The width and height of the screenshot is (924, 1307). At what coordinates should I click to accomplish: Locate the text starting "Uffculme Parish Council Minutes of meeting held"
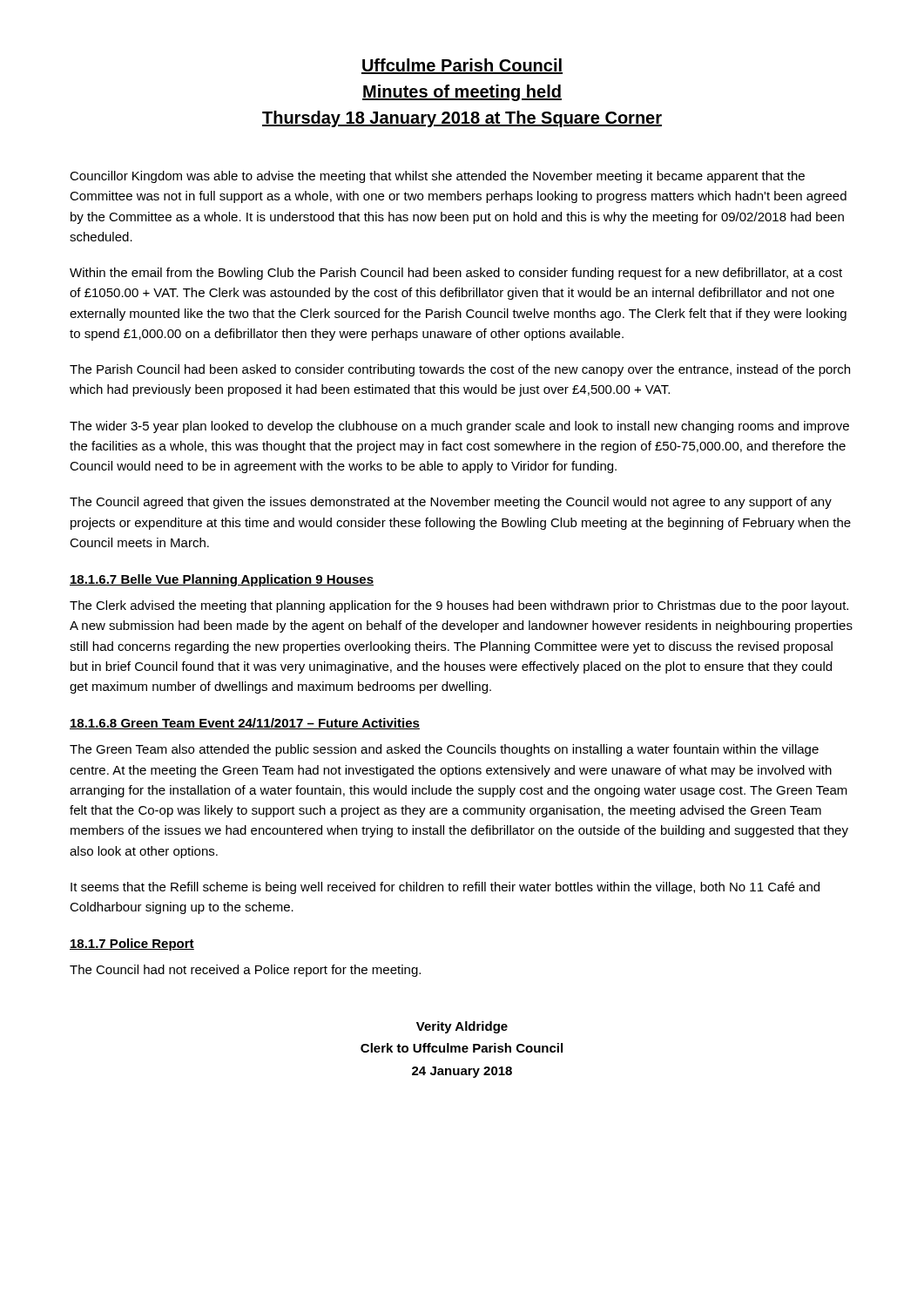coord(462,91)
